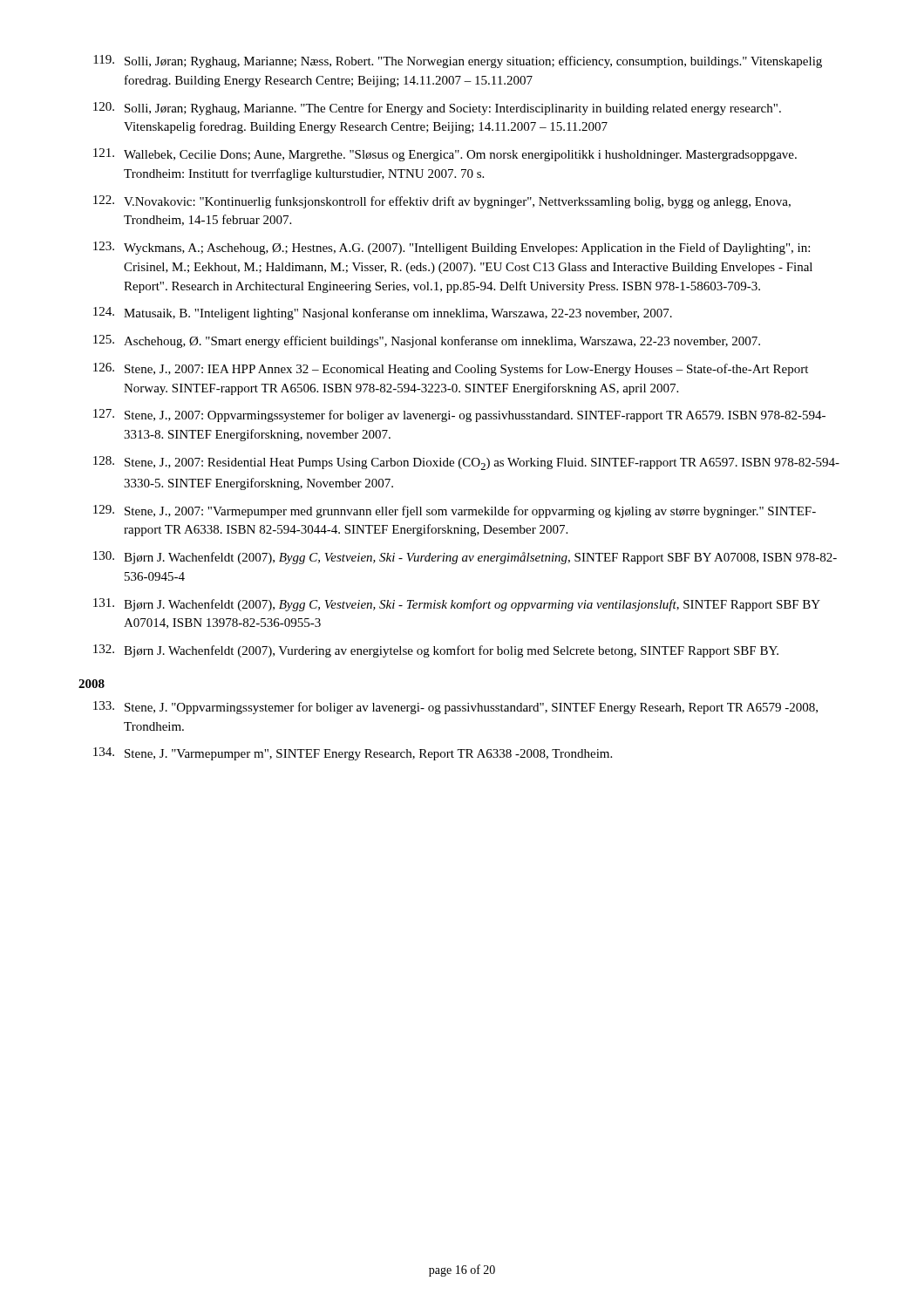924x1308 pixels.
Task: Find the list item that reads "119. Solli, Jøran; Ryghaug,"
Action: [462, 71]
